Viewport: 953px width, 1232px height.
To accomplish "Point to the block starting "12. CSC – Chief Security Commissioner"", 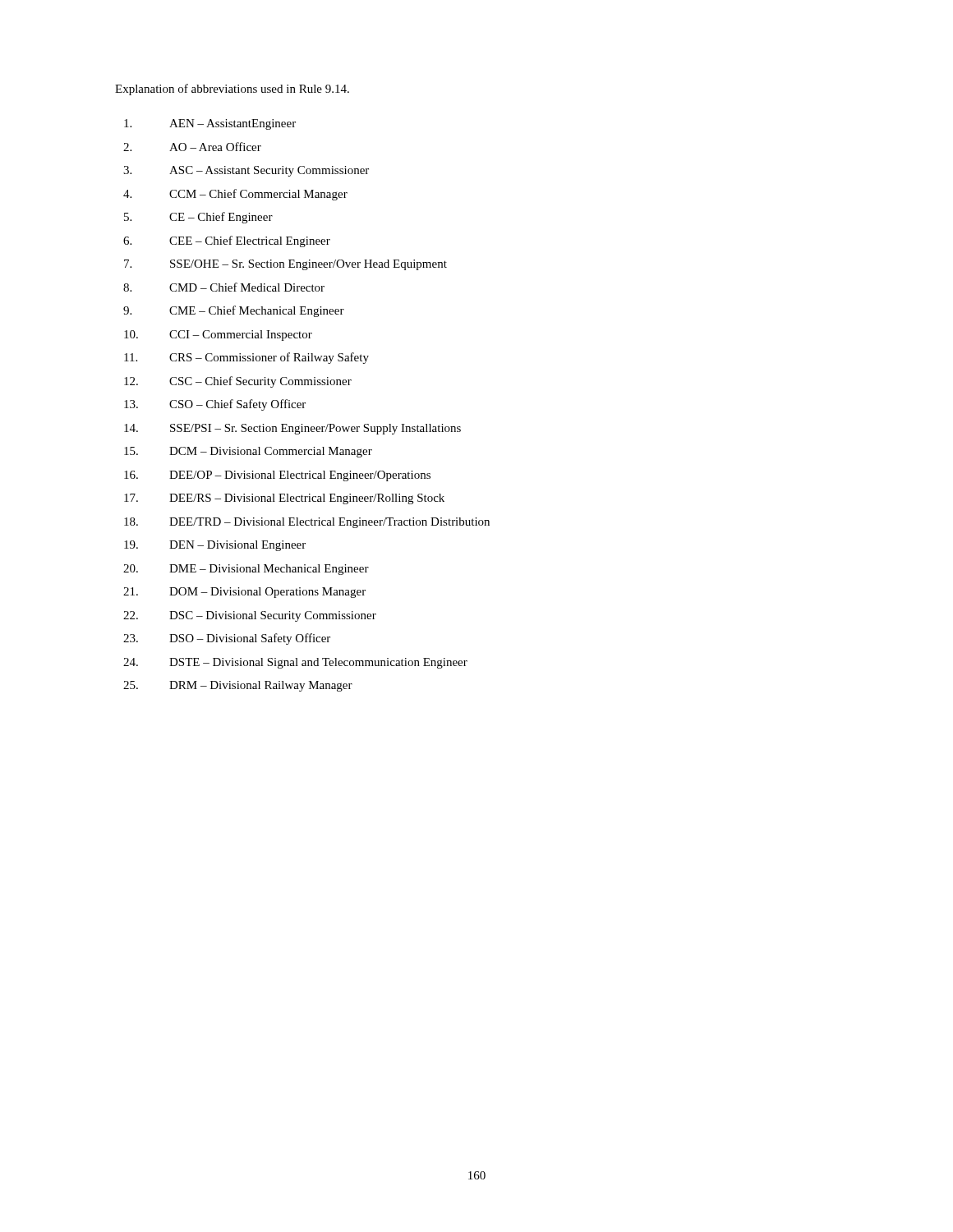I will pyautogui.click(x=238, y=382).
